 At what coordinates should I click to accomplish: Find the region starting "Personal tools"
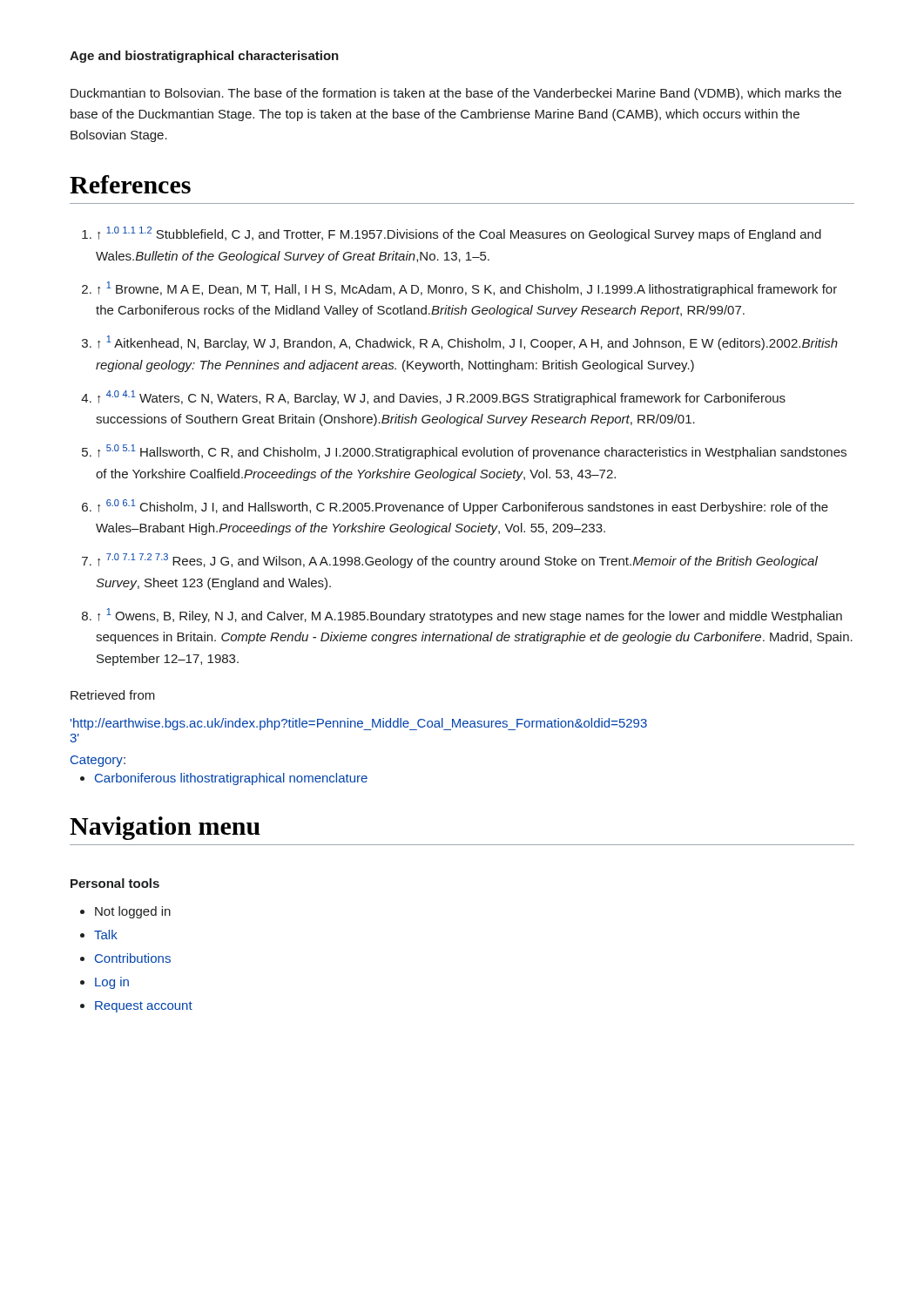tap(115, 883)
